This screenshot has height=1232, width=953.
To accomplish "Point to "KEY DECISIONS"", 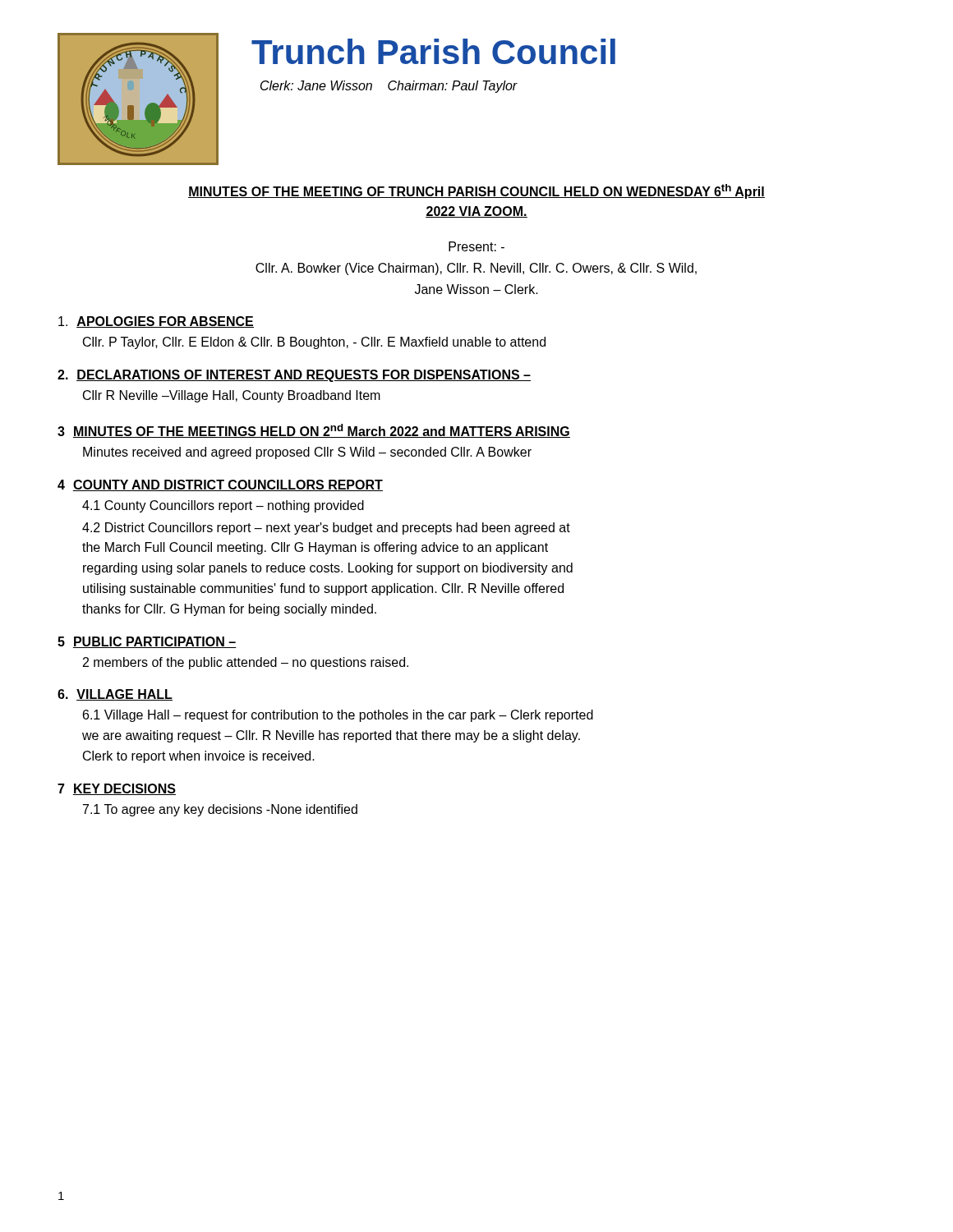I will pyautogui.click(x=124, y=789).
